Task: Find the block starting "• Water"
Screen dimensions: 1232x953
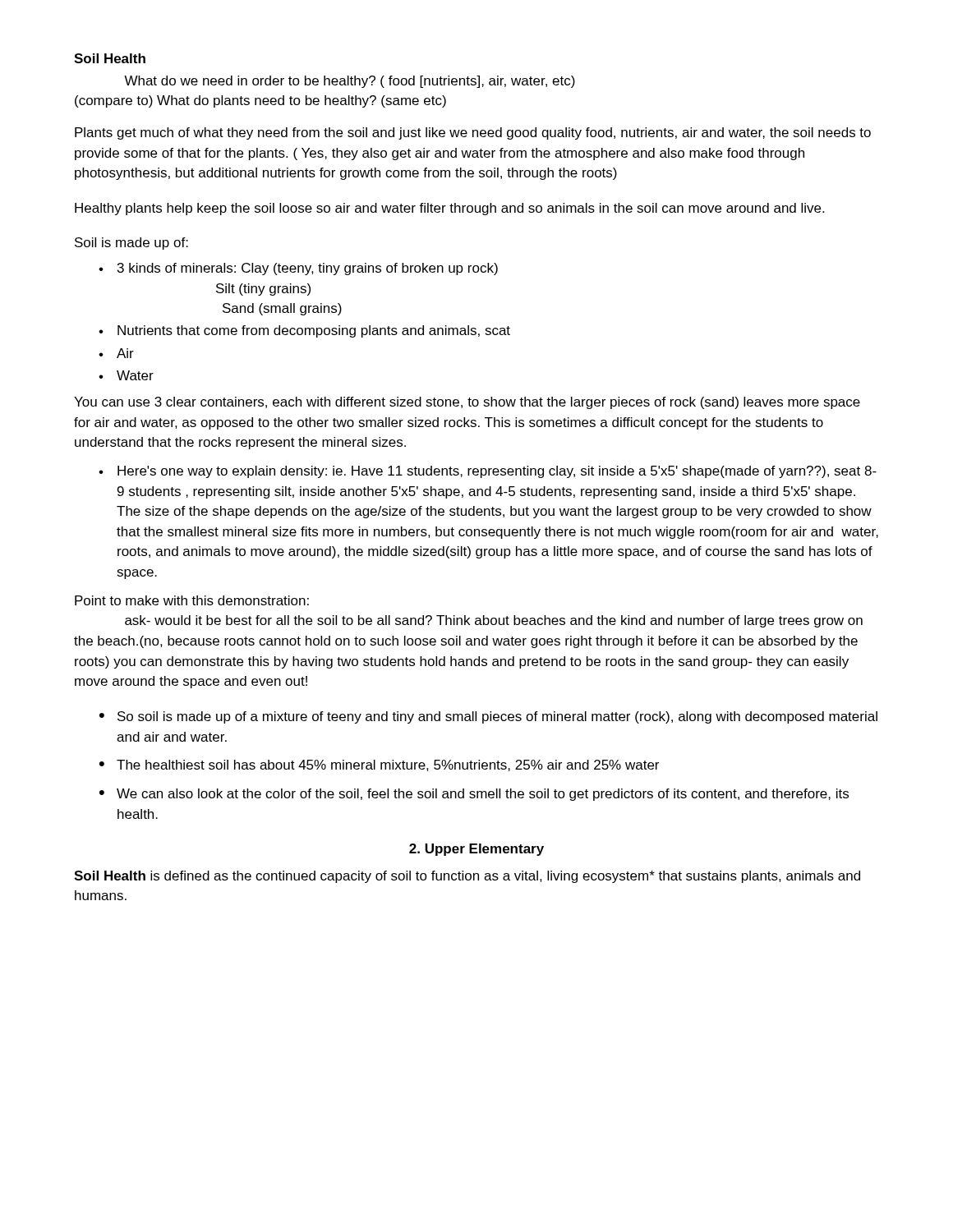Action: (x=126, y=375)
